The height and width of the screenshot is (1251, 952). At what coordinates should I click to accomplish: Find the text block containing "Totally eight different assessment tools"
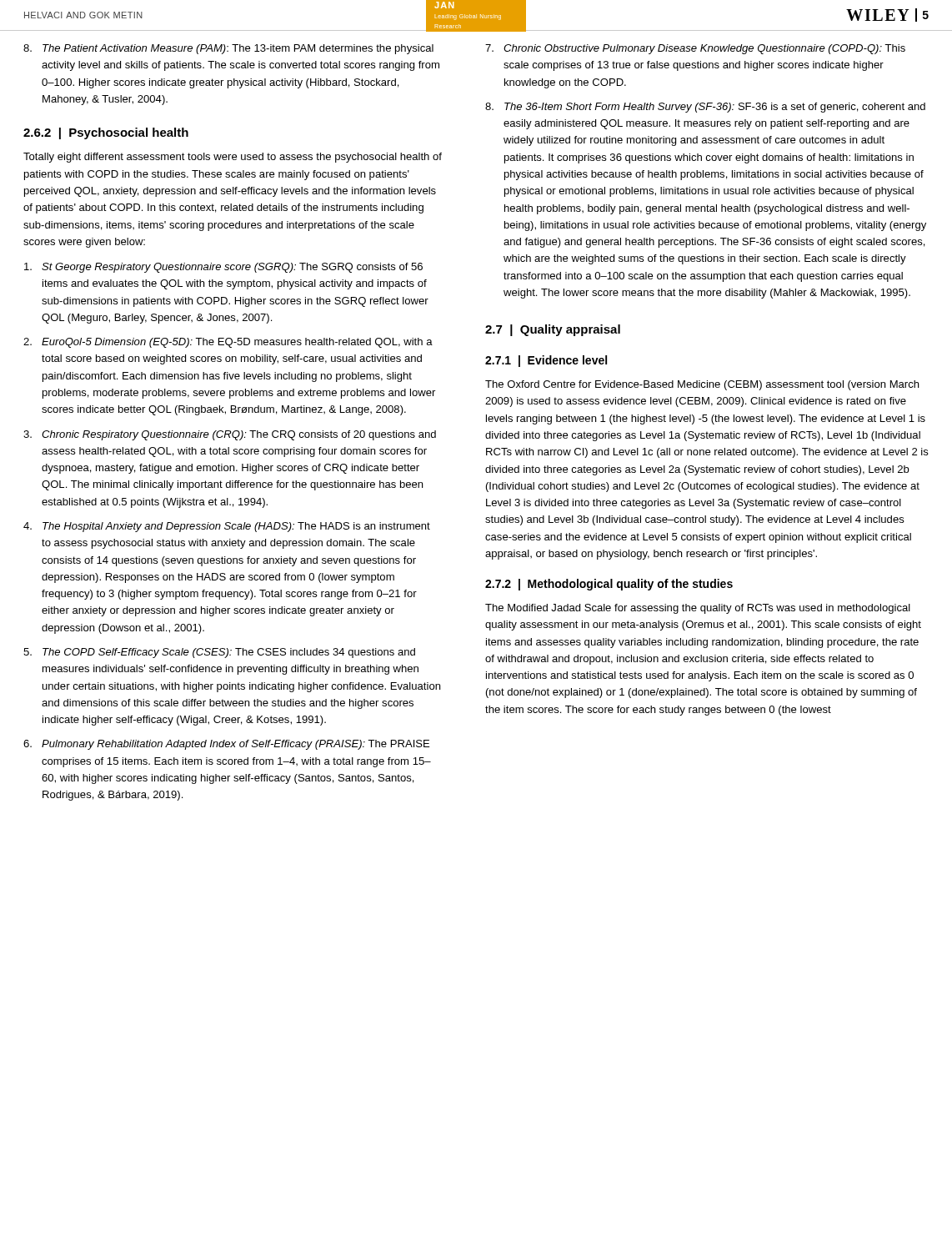coord(233,199)
